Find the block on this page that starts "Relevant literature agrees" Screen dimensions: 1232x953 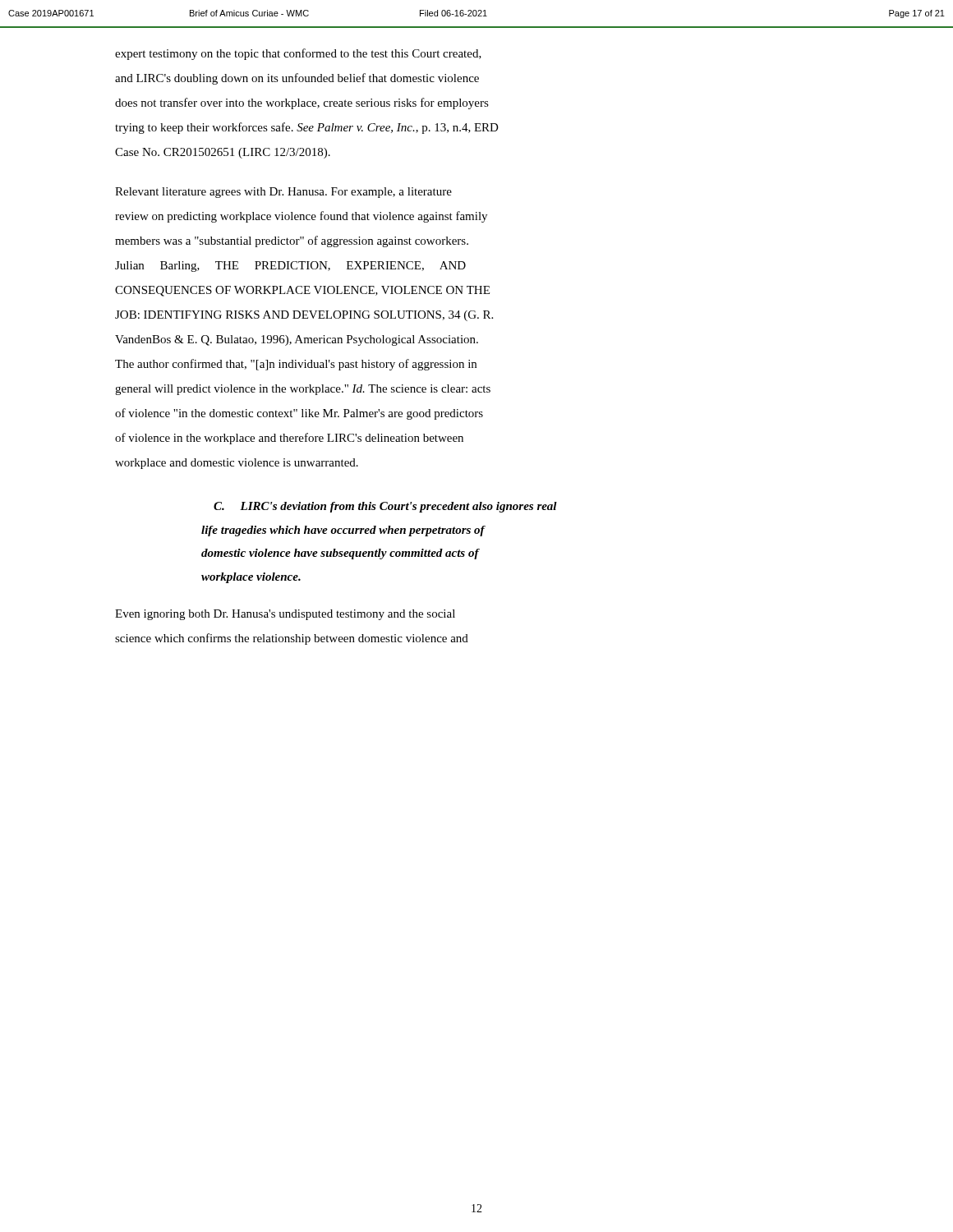tap(493, 327)
